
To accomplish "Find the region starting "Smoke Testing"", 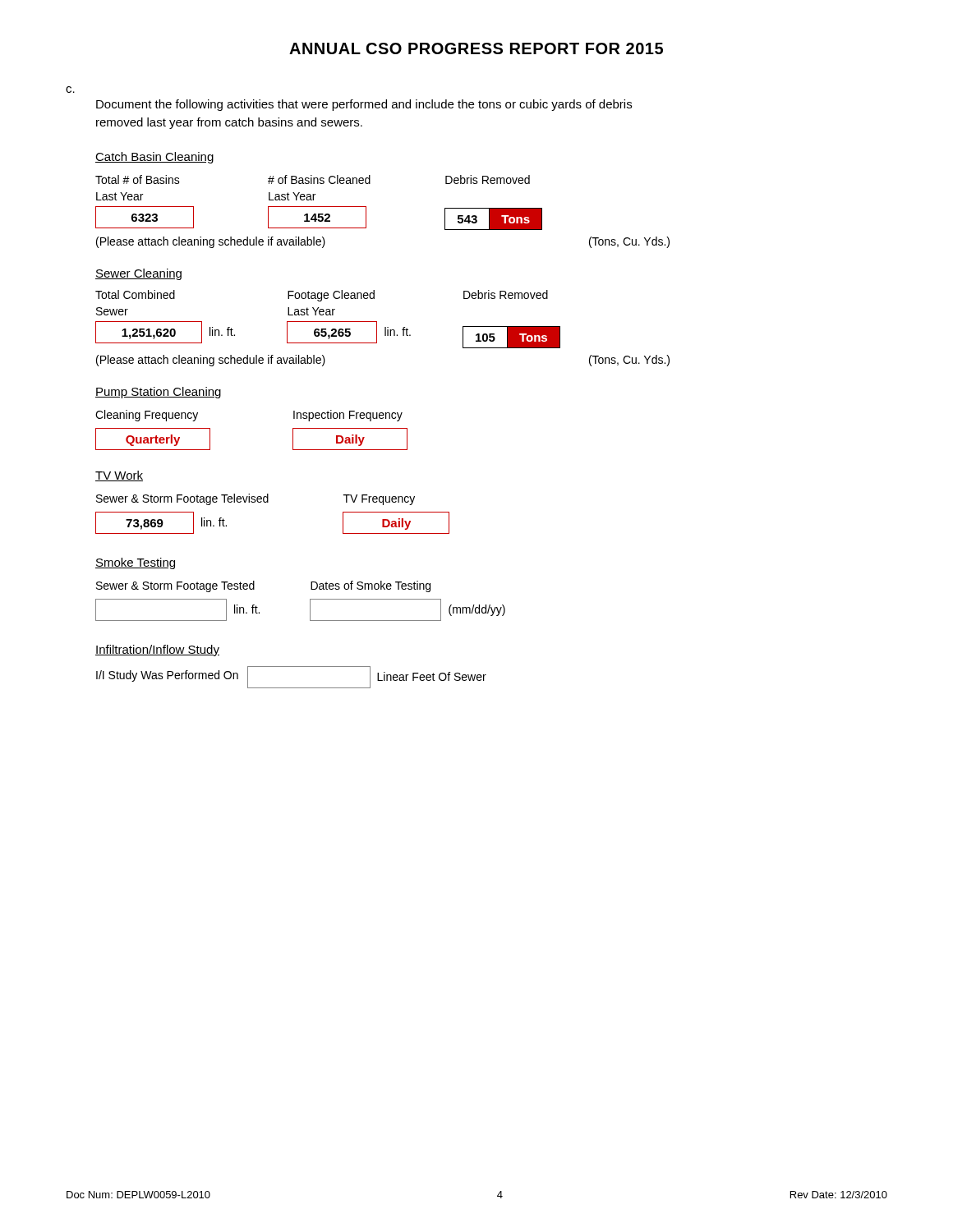I will [x=136, y=562].
